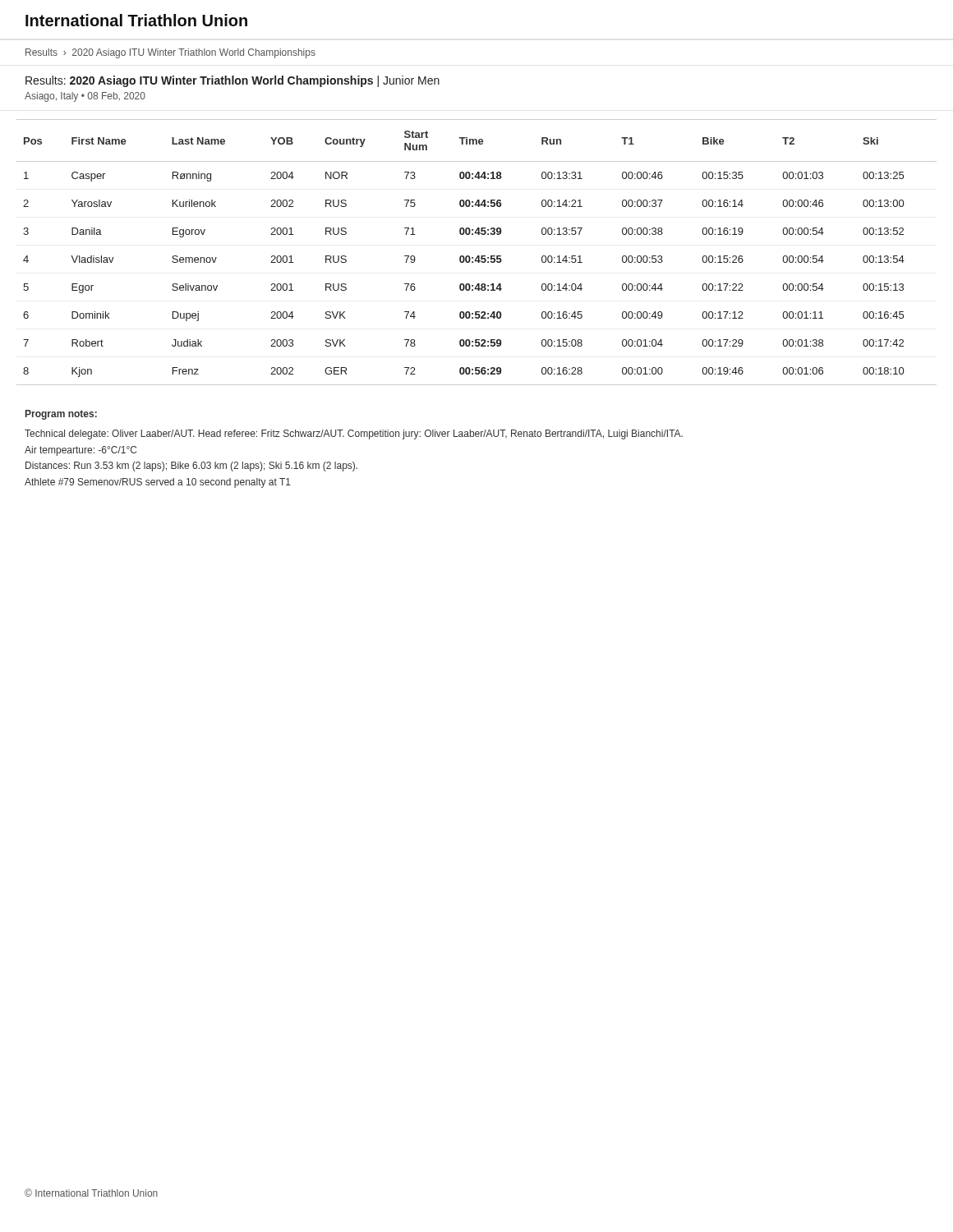Navigate to the region starting "Results: 2020 Asiago ITU Winter Triathlon World Championships"
The height and width of the screenshot is (1232, 953).
click(x=232, y=81)
